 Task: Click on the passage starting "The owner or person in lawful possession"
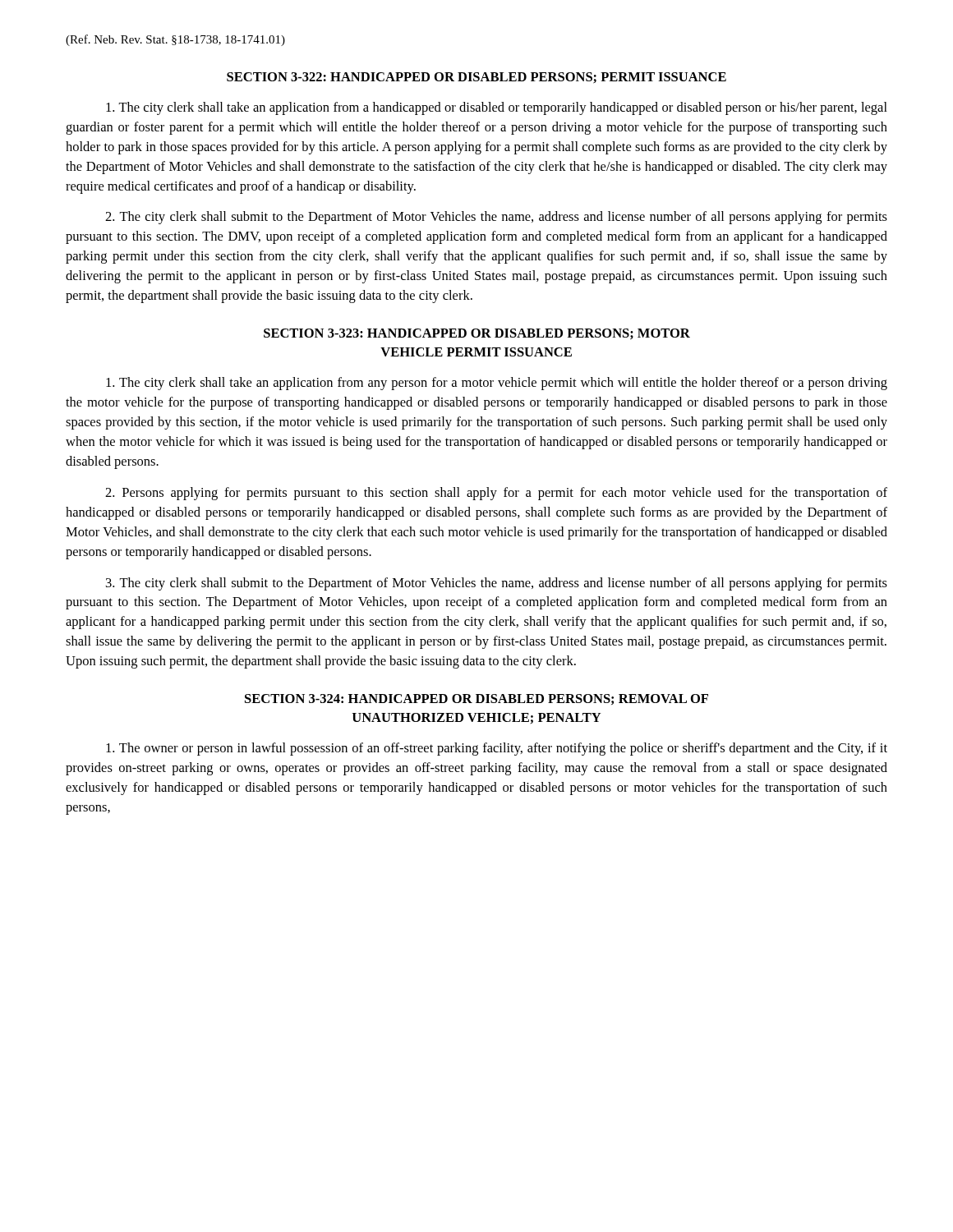(476, 778)
